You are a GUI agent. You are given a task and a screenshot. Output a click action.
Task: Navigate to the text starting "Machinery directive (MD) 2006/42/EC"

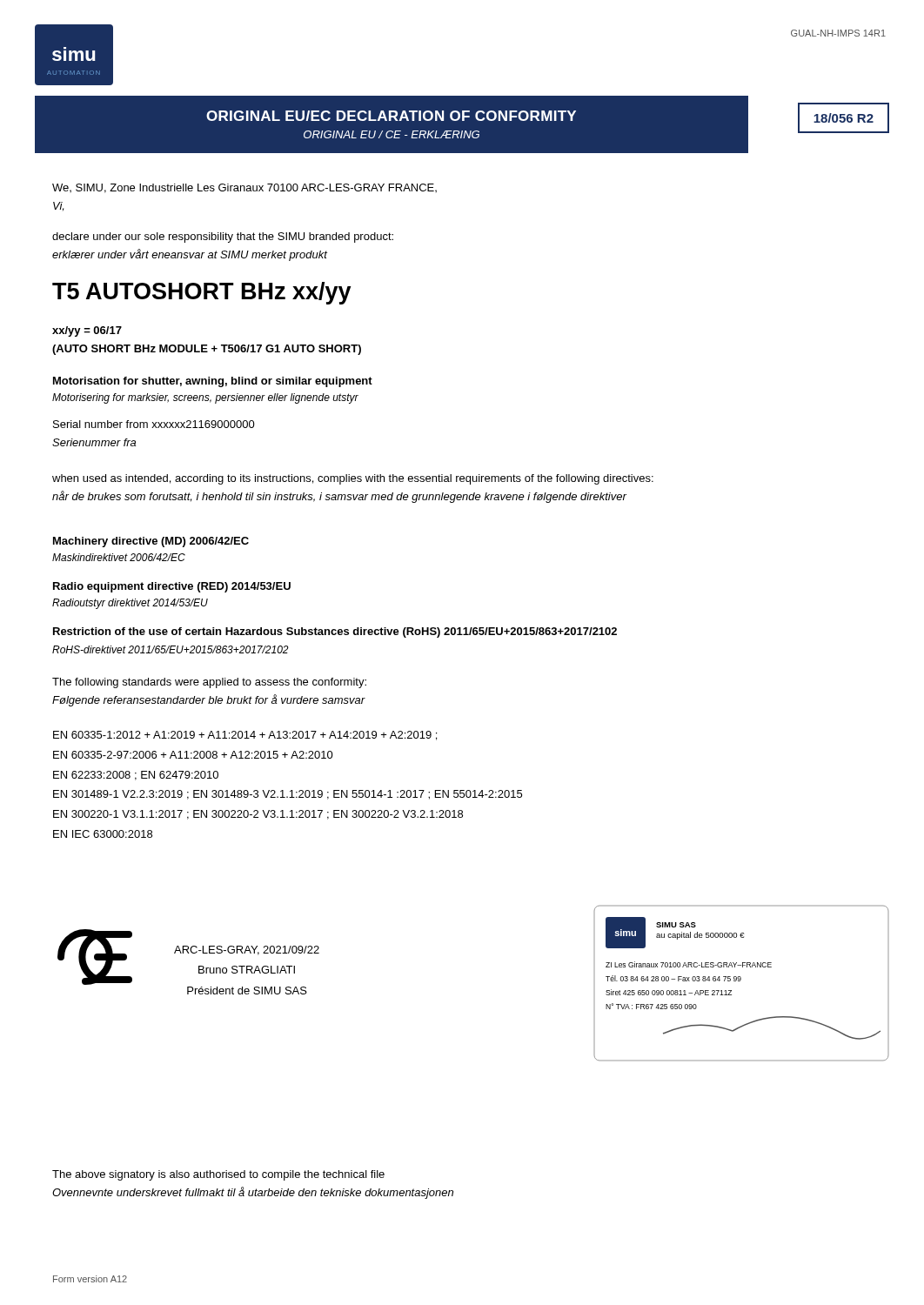point(151,541)
